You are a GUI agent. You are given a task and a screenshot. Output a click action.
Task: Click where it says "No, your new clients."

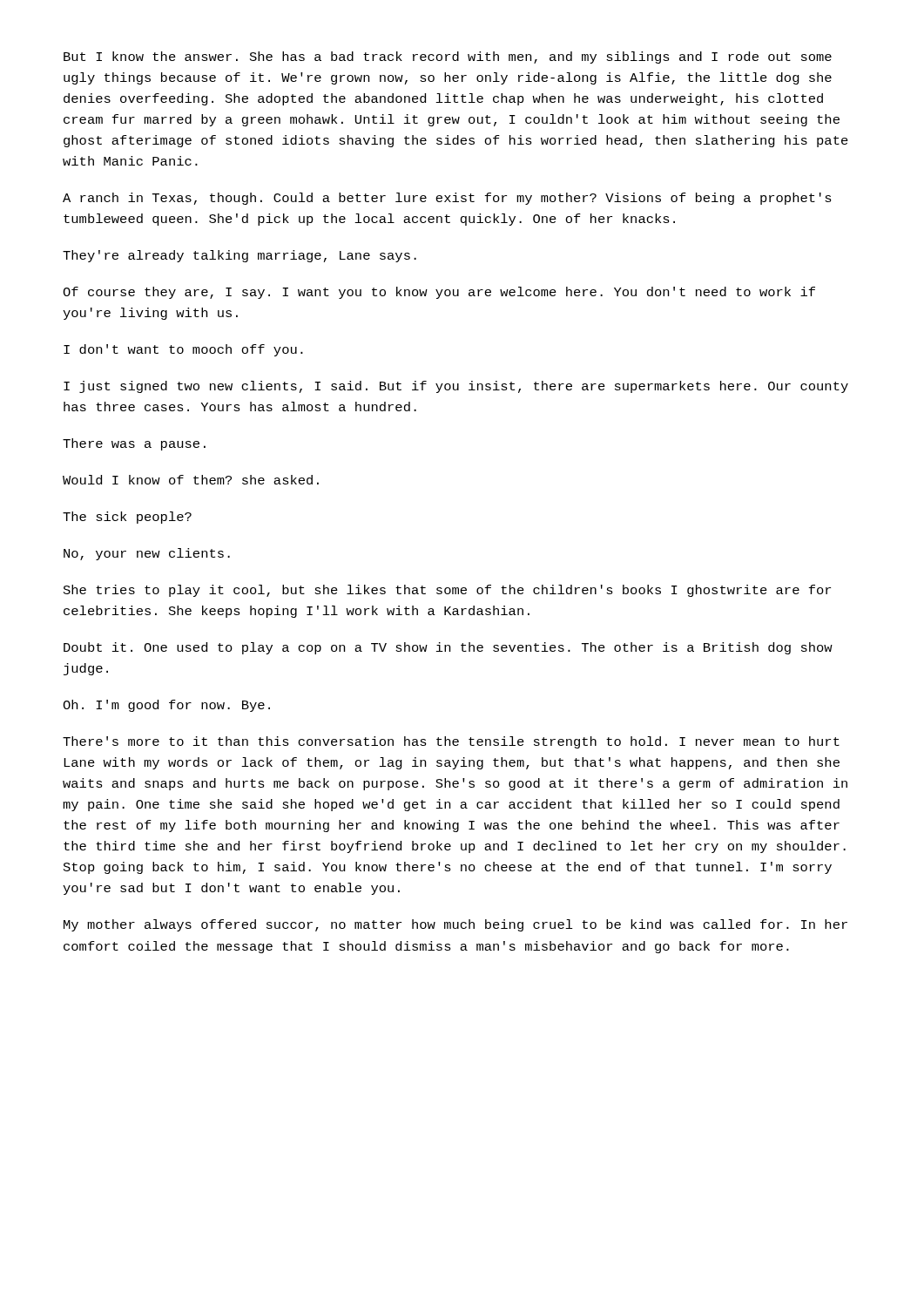pyautogui.click(x=148, y=554)
